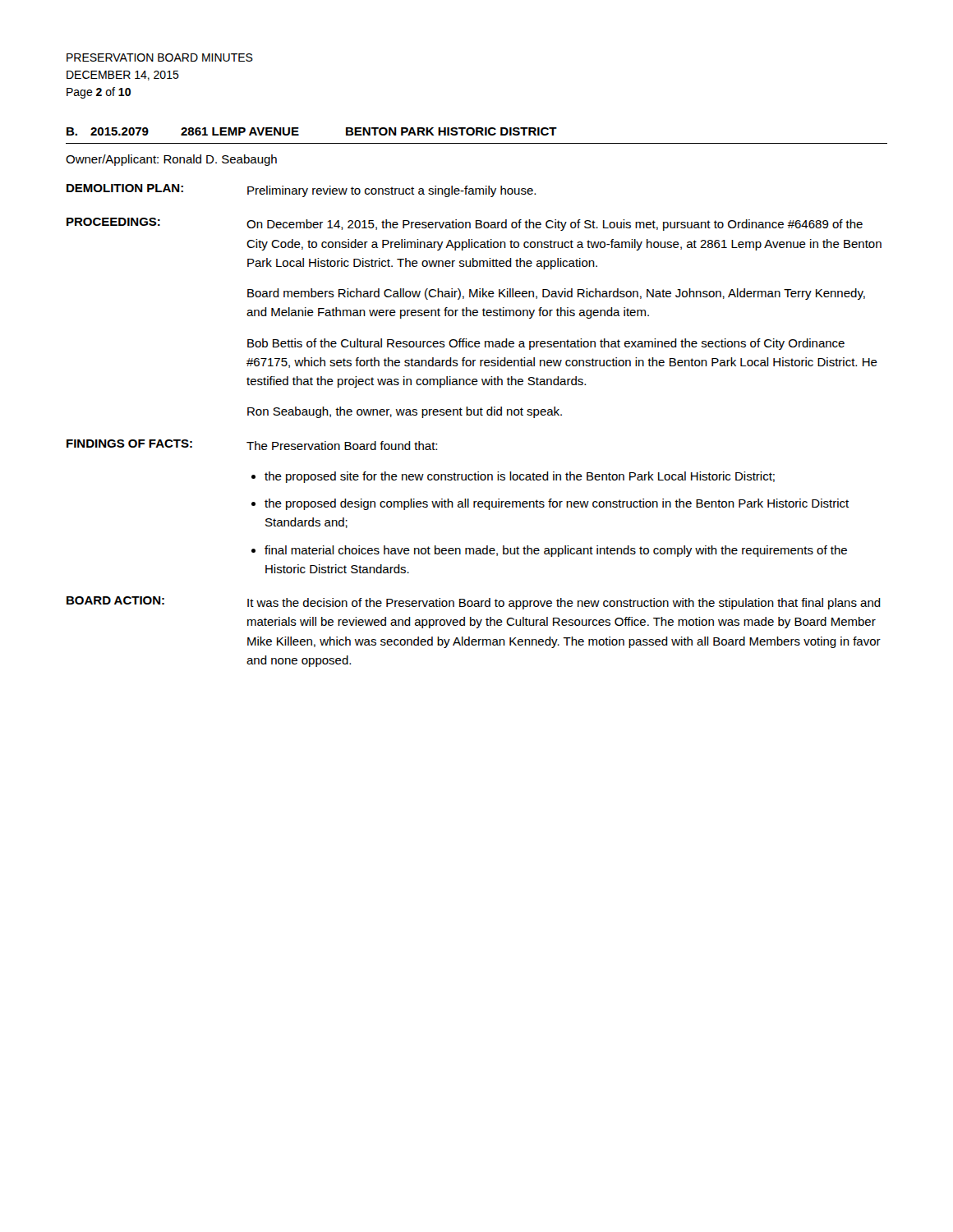Screen dimensions: 1232x953
Task: Point to the text starting "FINDINGS OF FACTS:"
Action: [129, 443]
